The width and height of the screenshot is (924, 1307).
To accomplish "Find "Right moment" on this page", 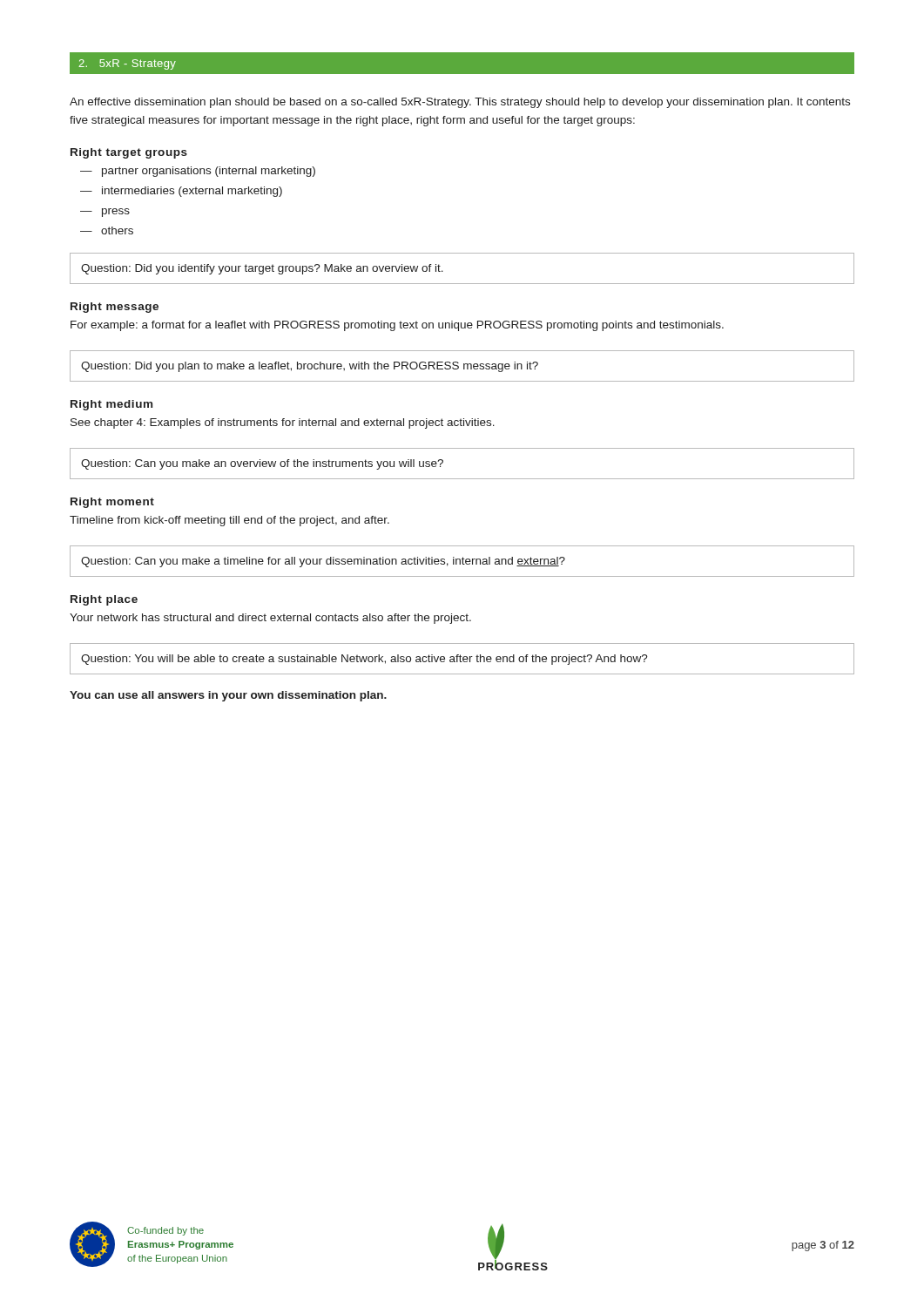I will coord(112,503).
